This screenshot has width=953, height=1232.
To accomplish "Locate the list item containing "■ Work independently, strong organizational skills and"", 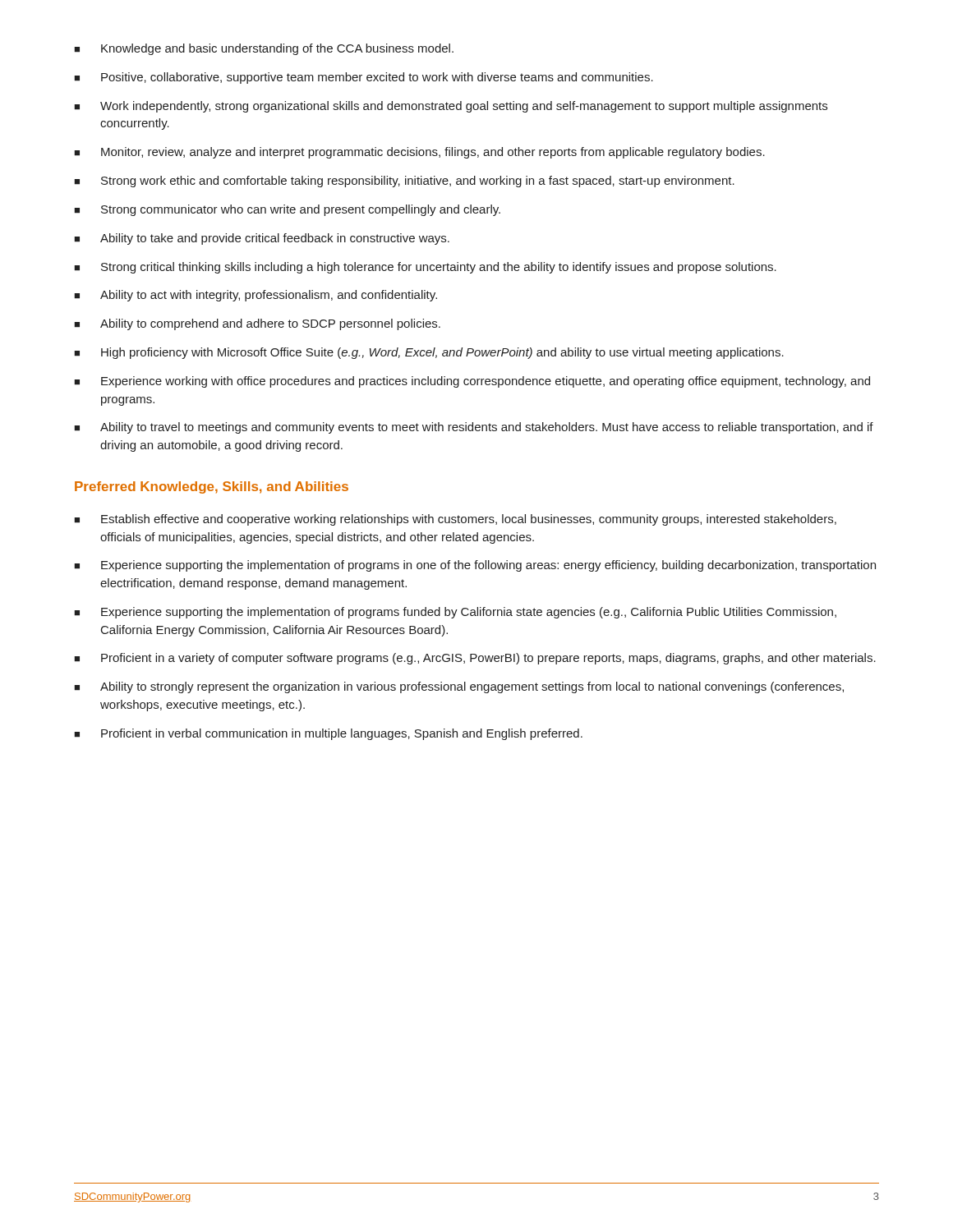I will tap(476, 115).
